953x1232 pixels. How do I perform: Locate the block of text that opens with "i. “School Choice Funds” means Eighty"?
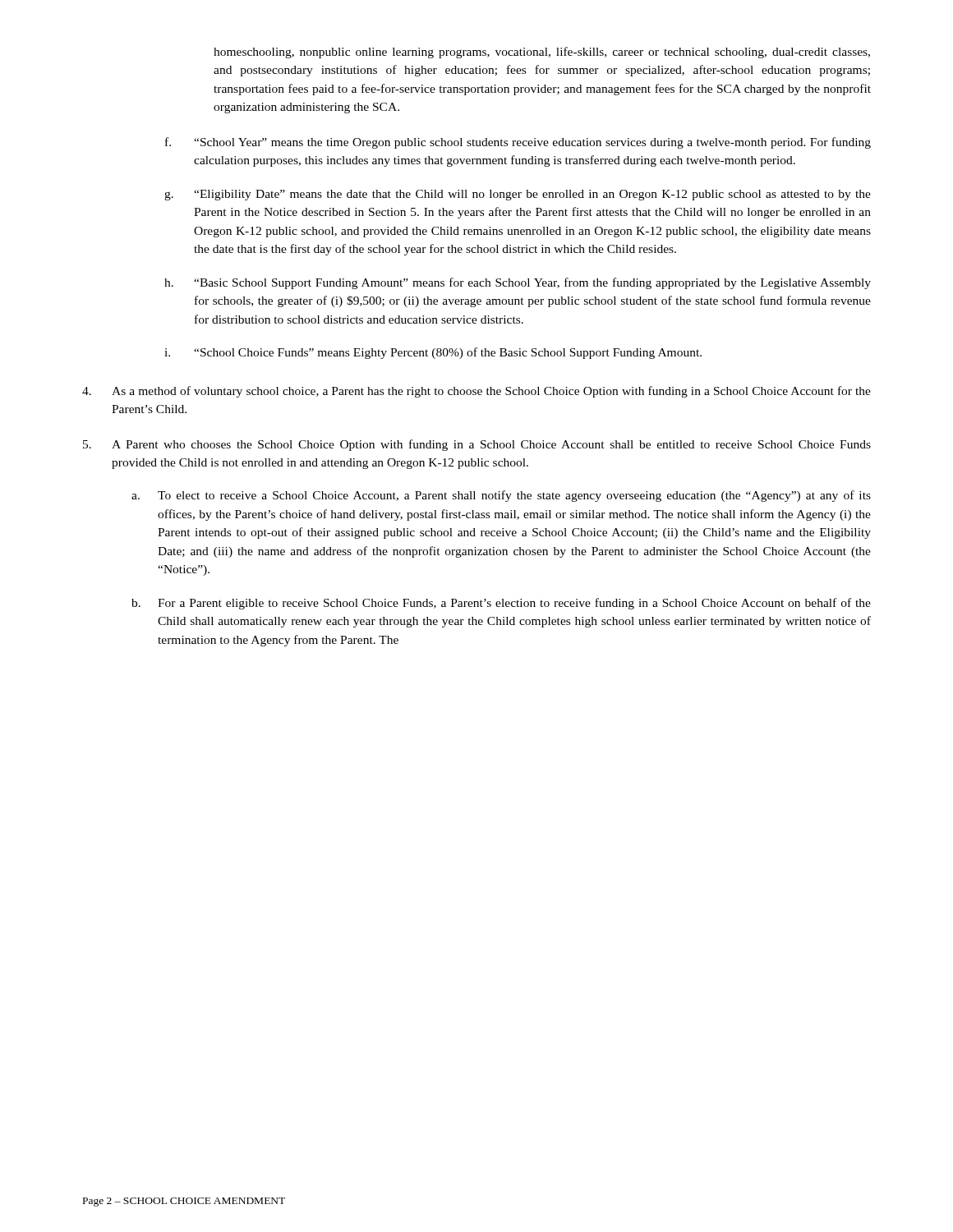(x=518, y=353)
